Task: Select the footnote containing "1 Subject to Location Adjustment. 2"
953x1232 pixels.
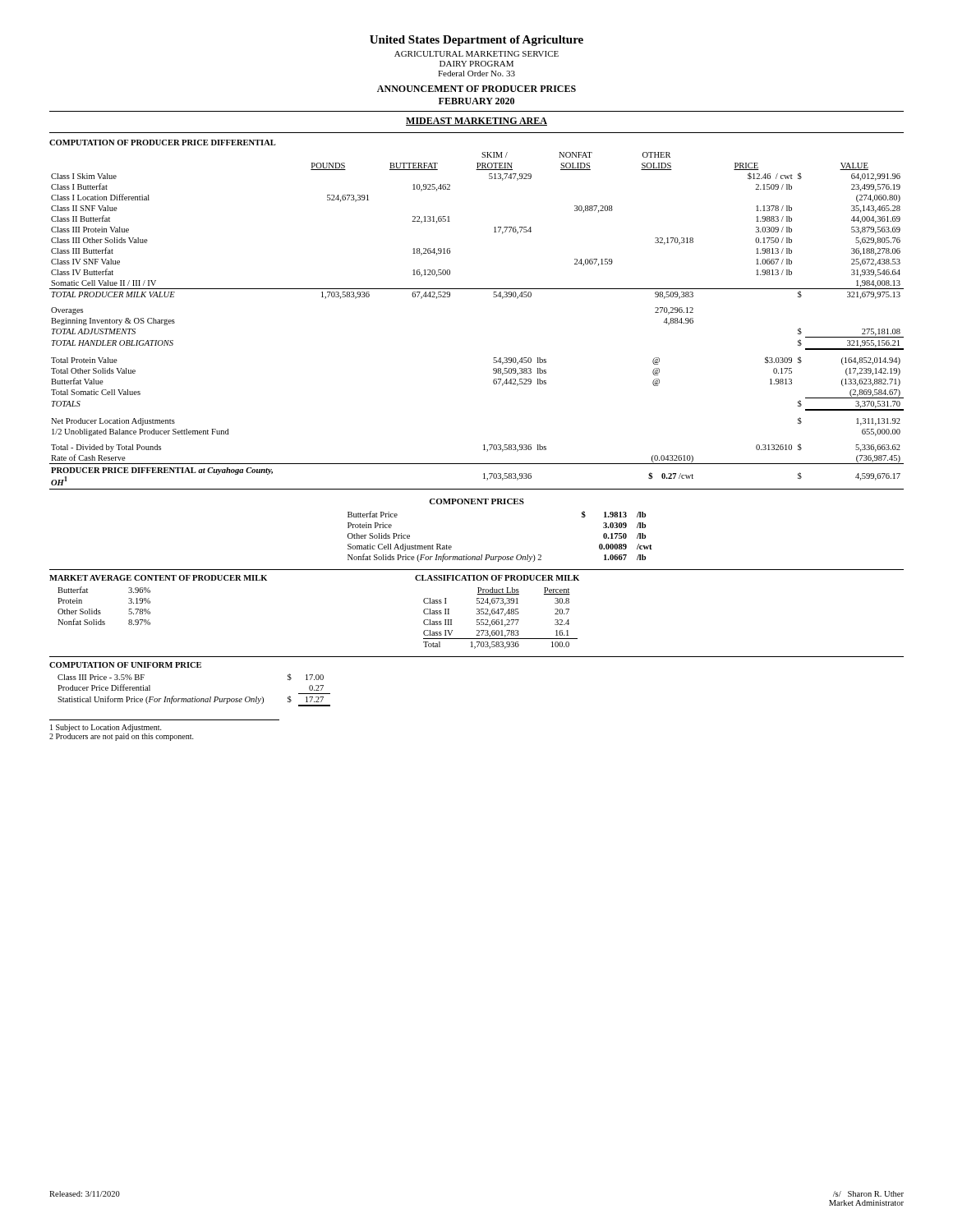Action: (x=122, y=731)
